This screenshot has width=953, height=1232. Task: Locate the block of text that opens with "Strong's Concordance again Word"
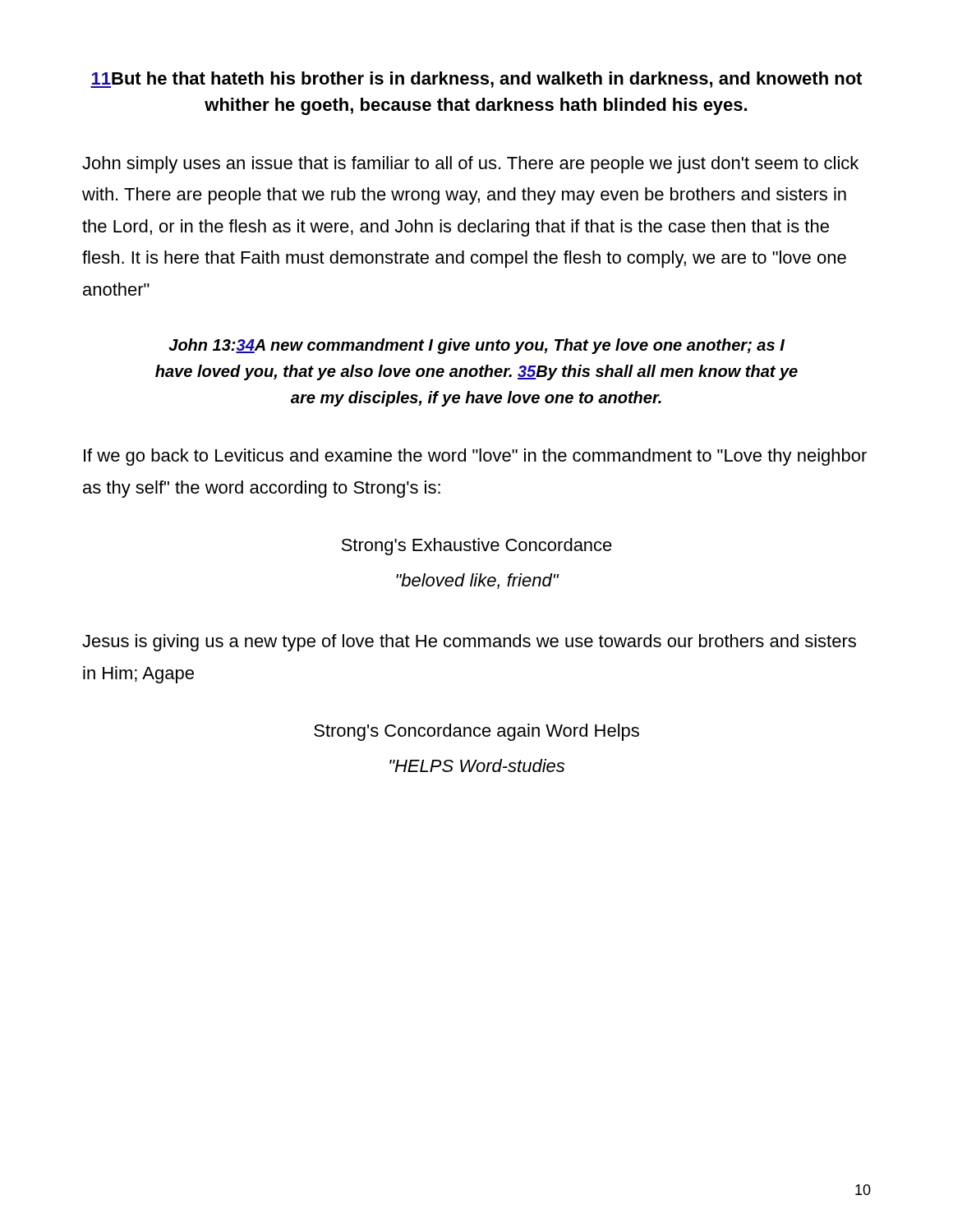(x=476, y=749)
